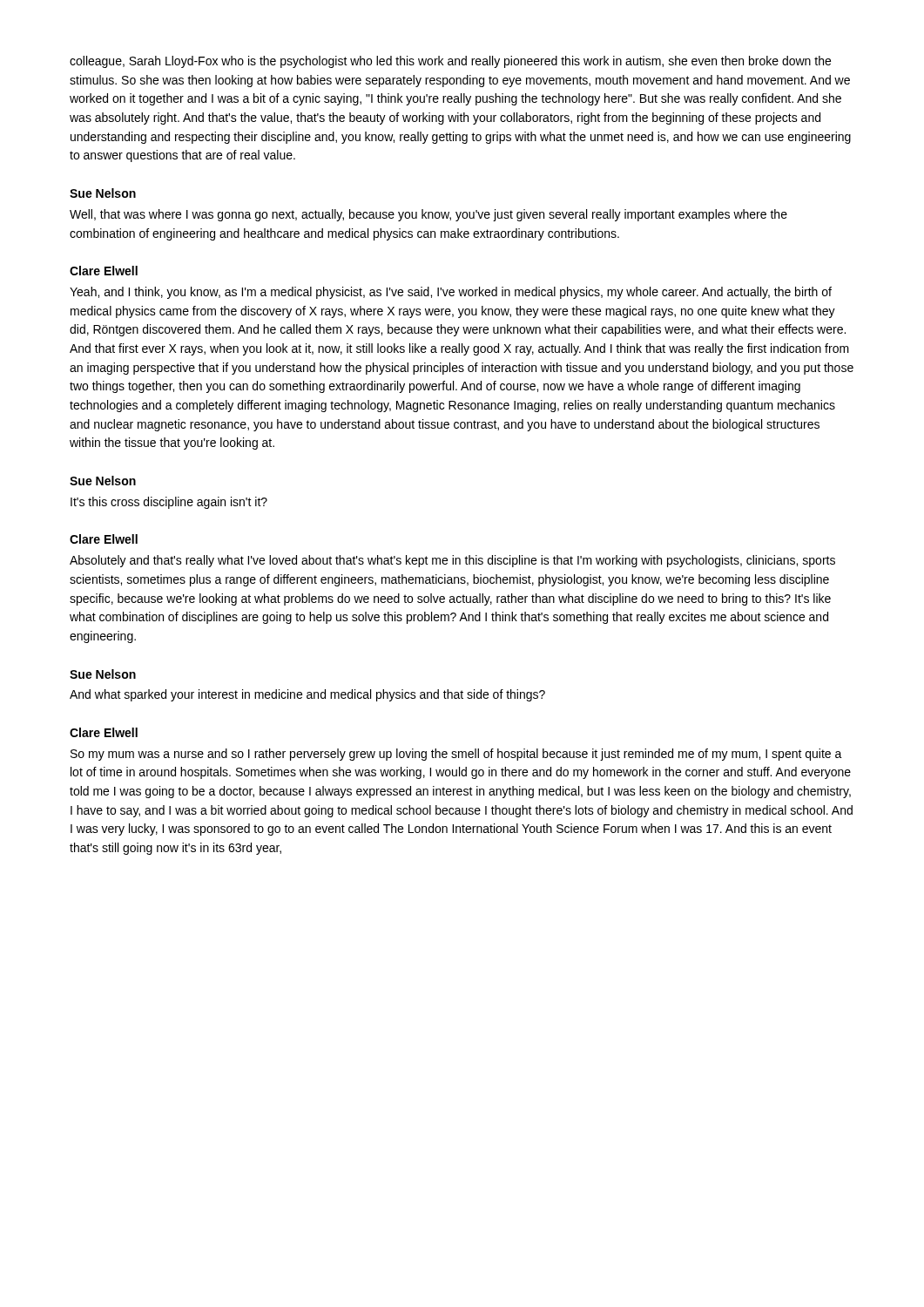Click on the region starting "Absolutely and that's"
This screenshot has height=1307, width=924.
point(462,599)
